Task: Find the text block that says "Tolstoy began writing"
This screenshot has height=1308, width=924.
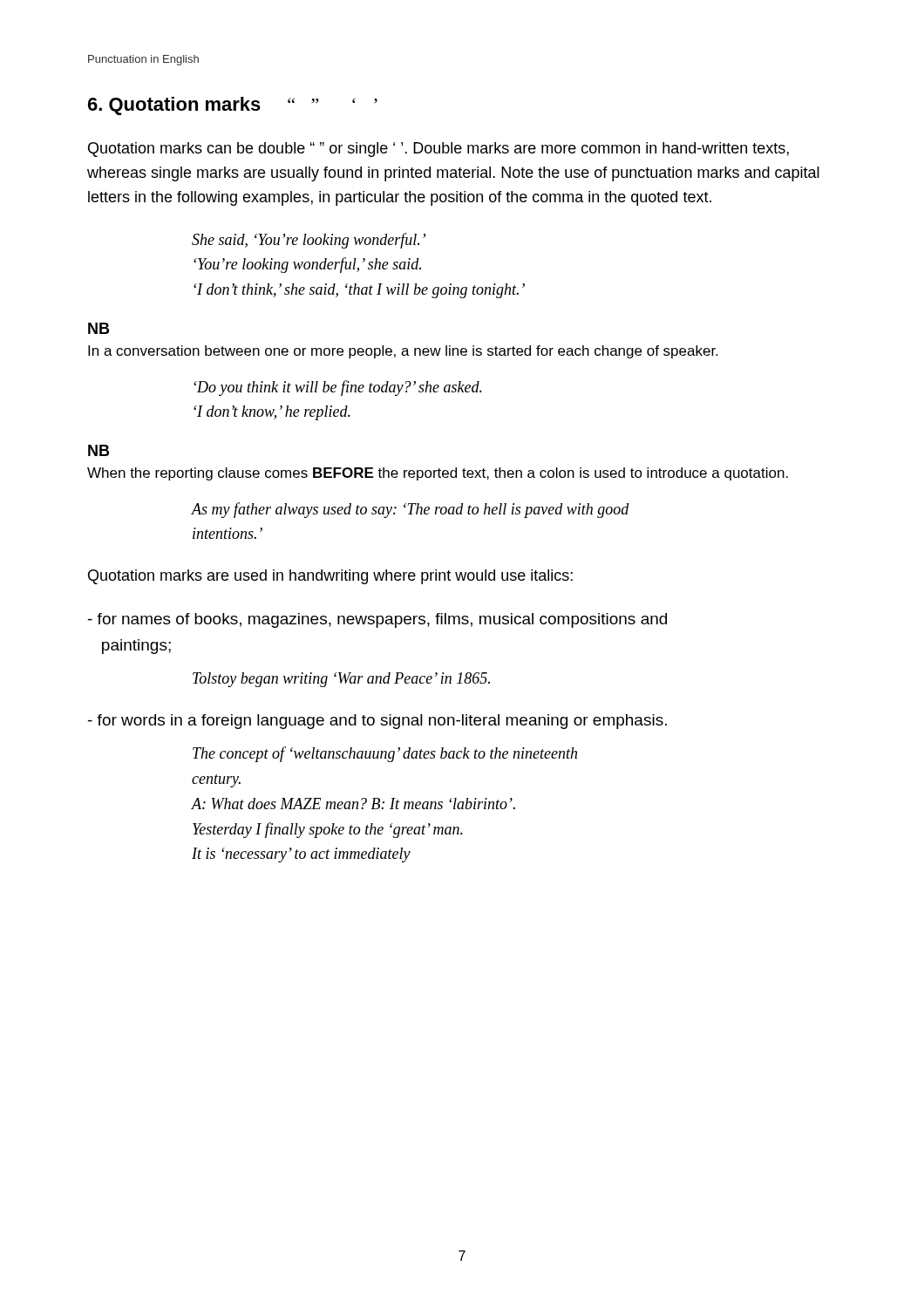Action: 342,678
